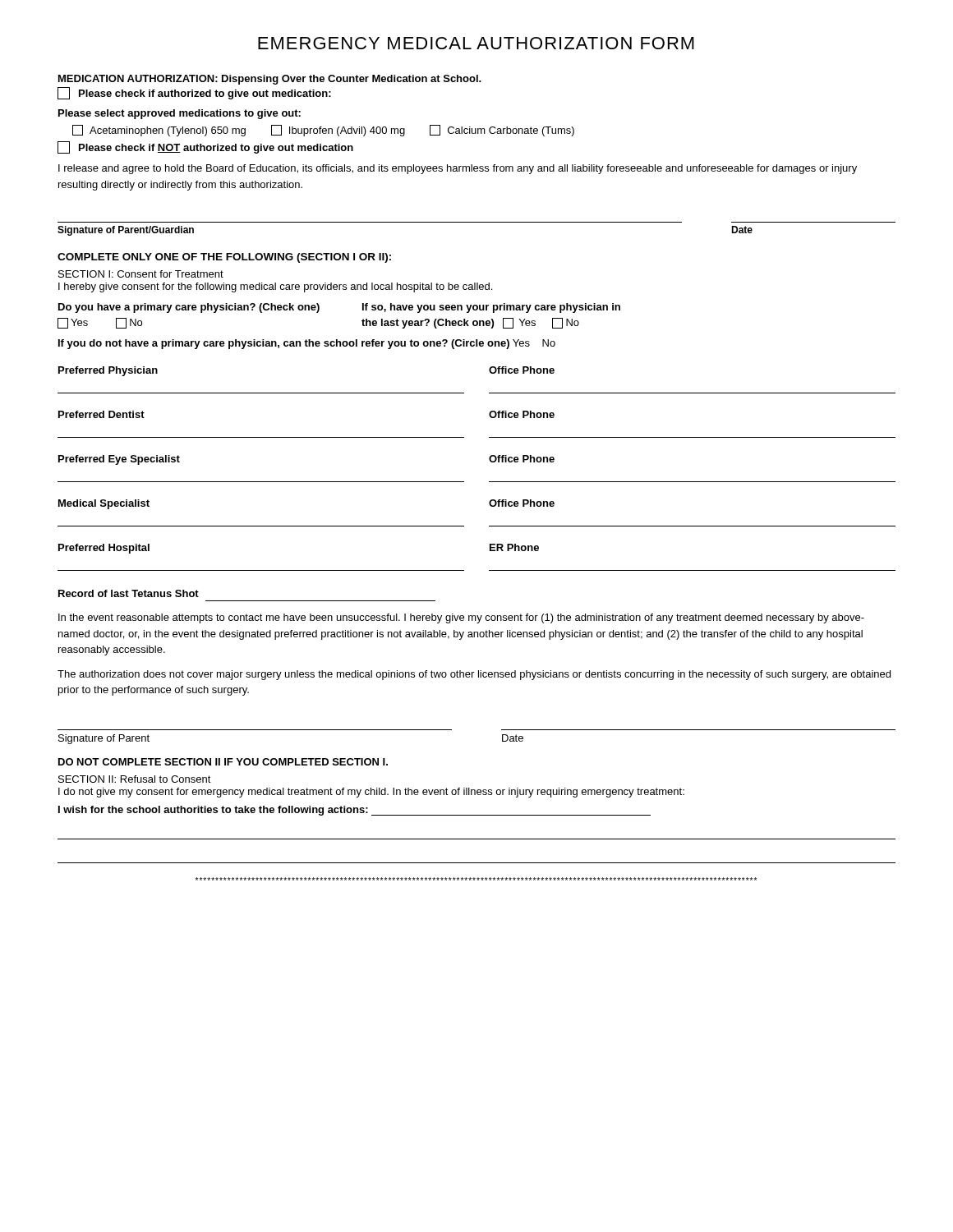Locate the text block that reads "Please check if NOT authorized to give"

click(205, 147)
